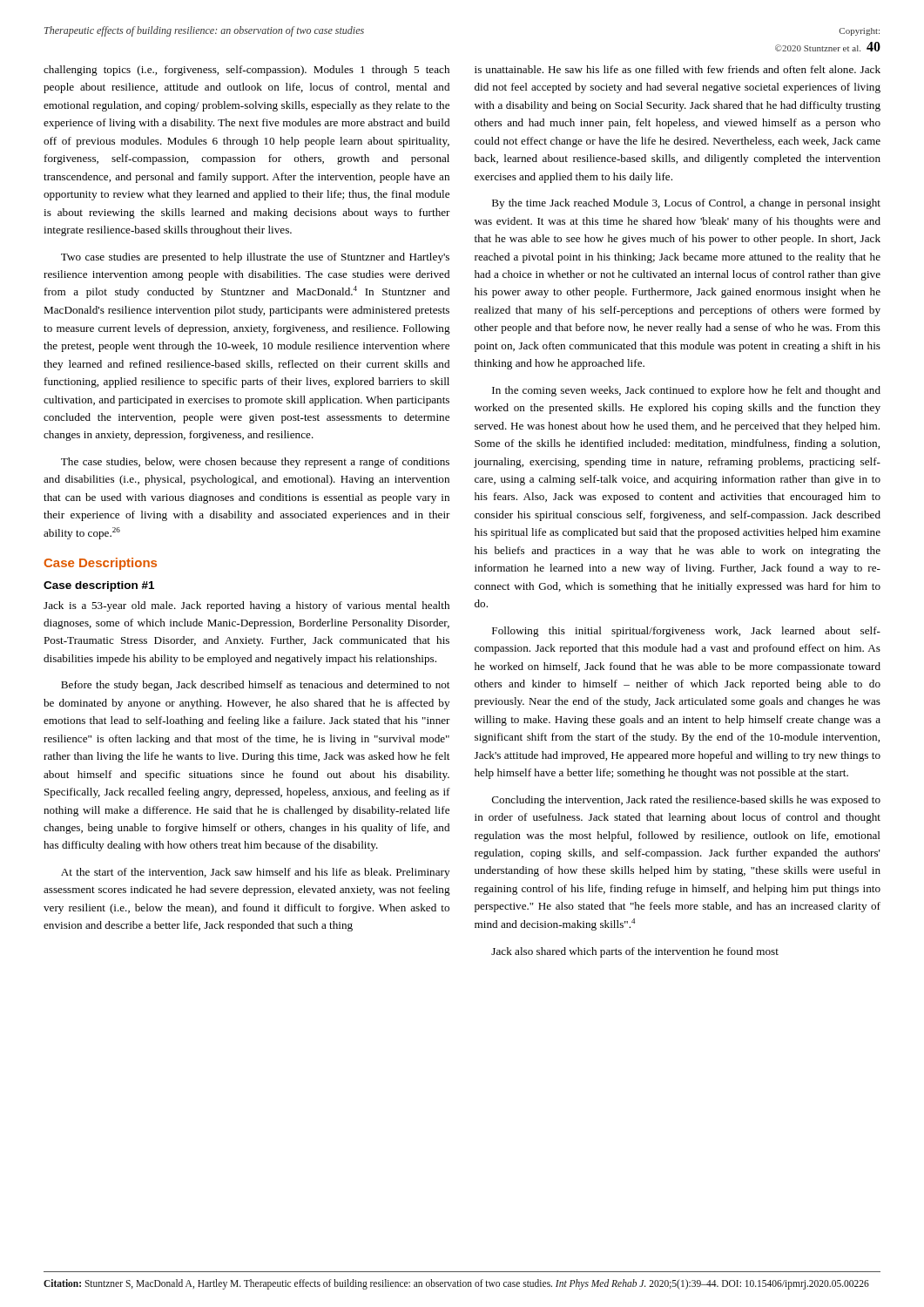Click on the element starting "is unattainable. He saw his"
Image resolution: width=924 pixels, height=1307 pixels.
coord(677,123)
